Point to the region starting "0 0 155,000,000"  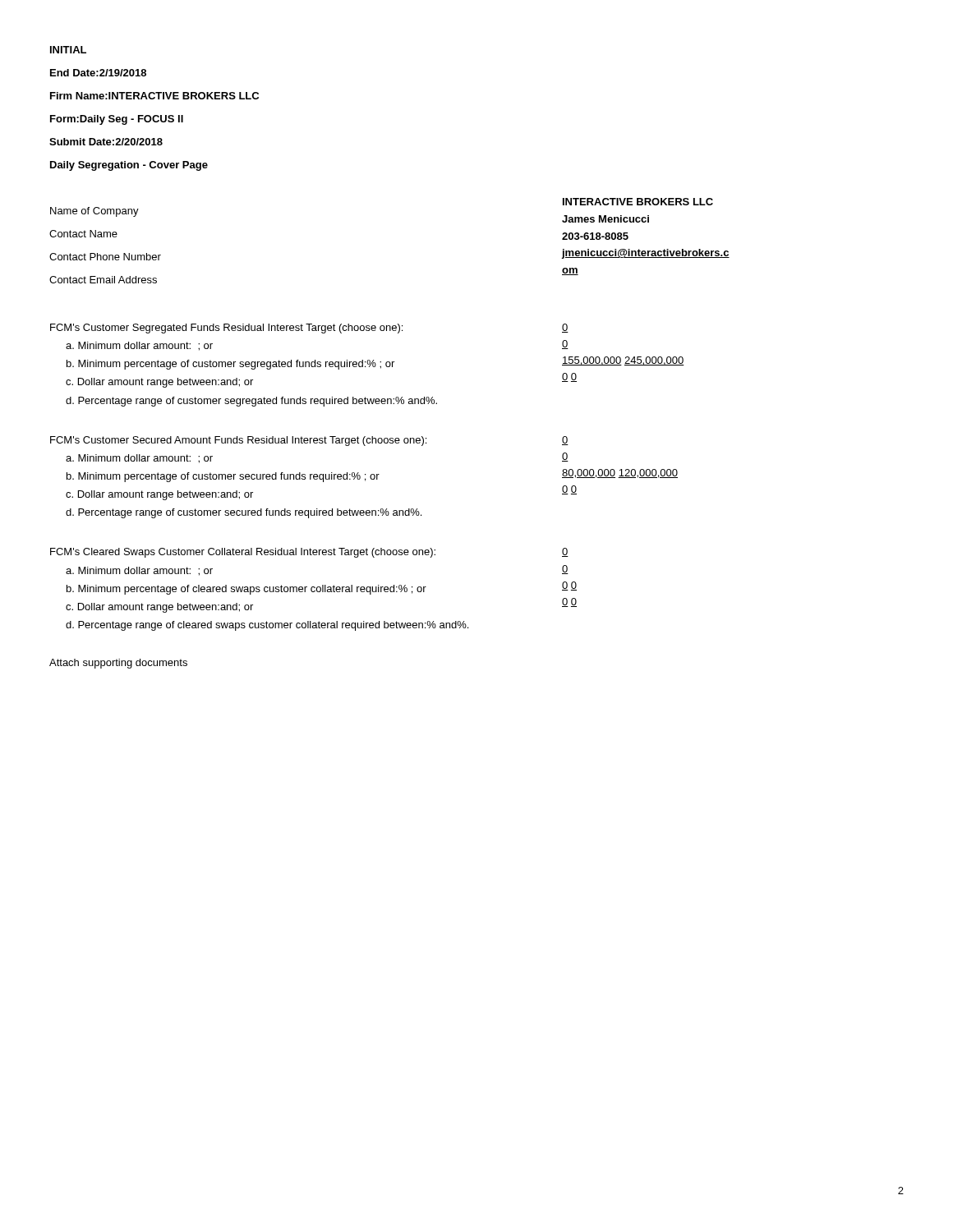coord(565,328)
